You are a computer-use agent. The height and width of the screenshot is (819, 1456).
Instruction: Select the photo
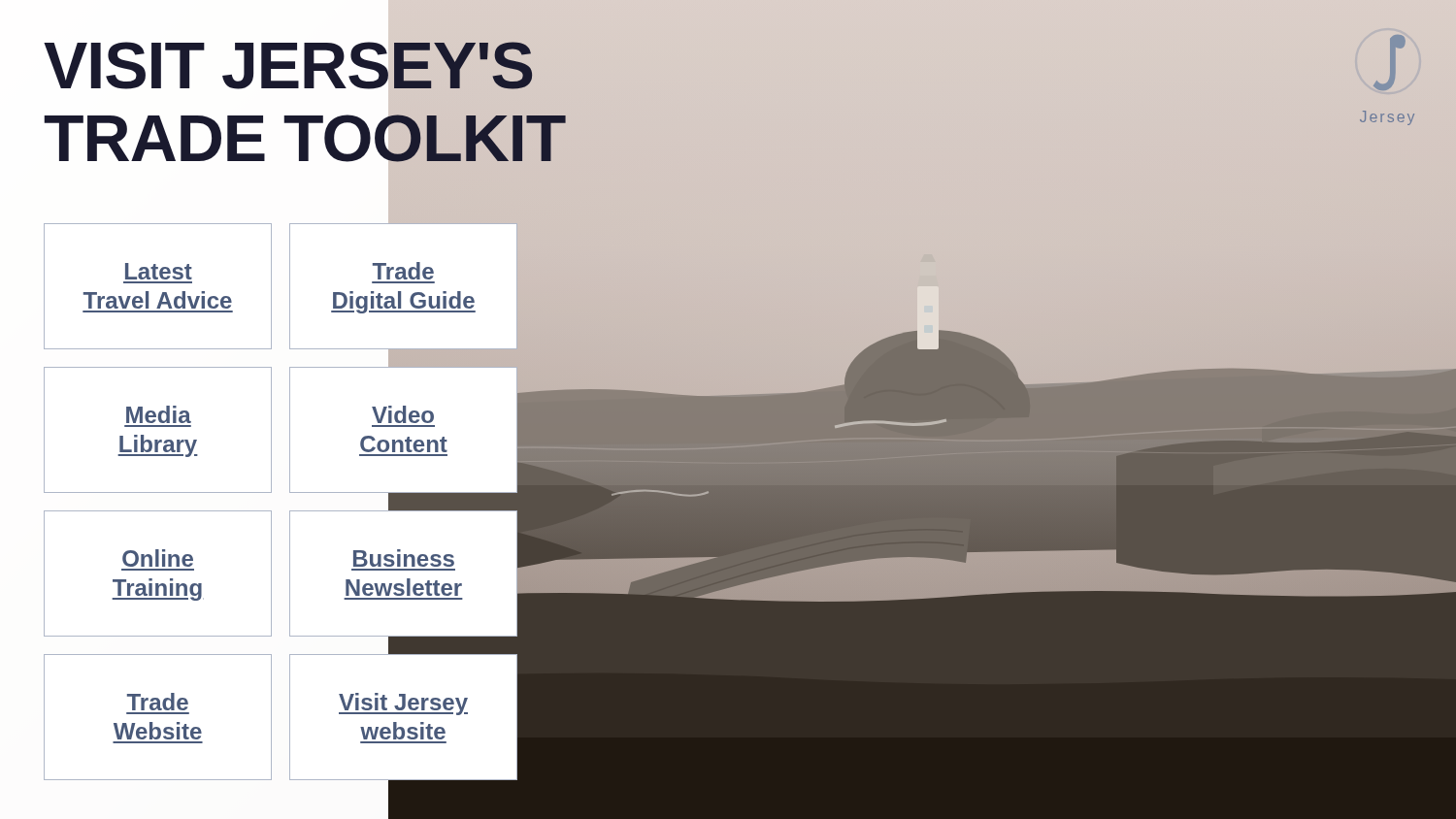(x=922, y=410)
